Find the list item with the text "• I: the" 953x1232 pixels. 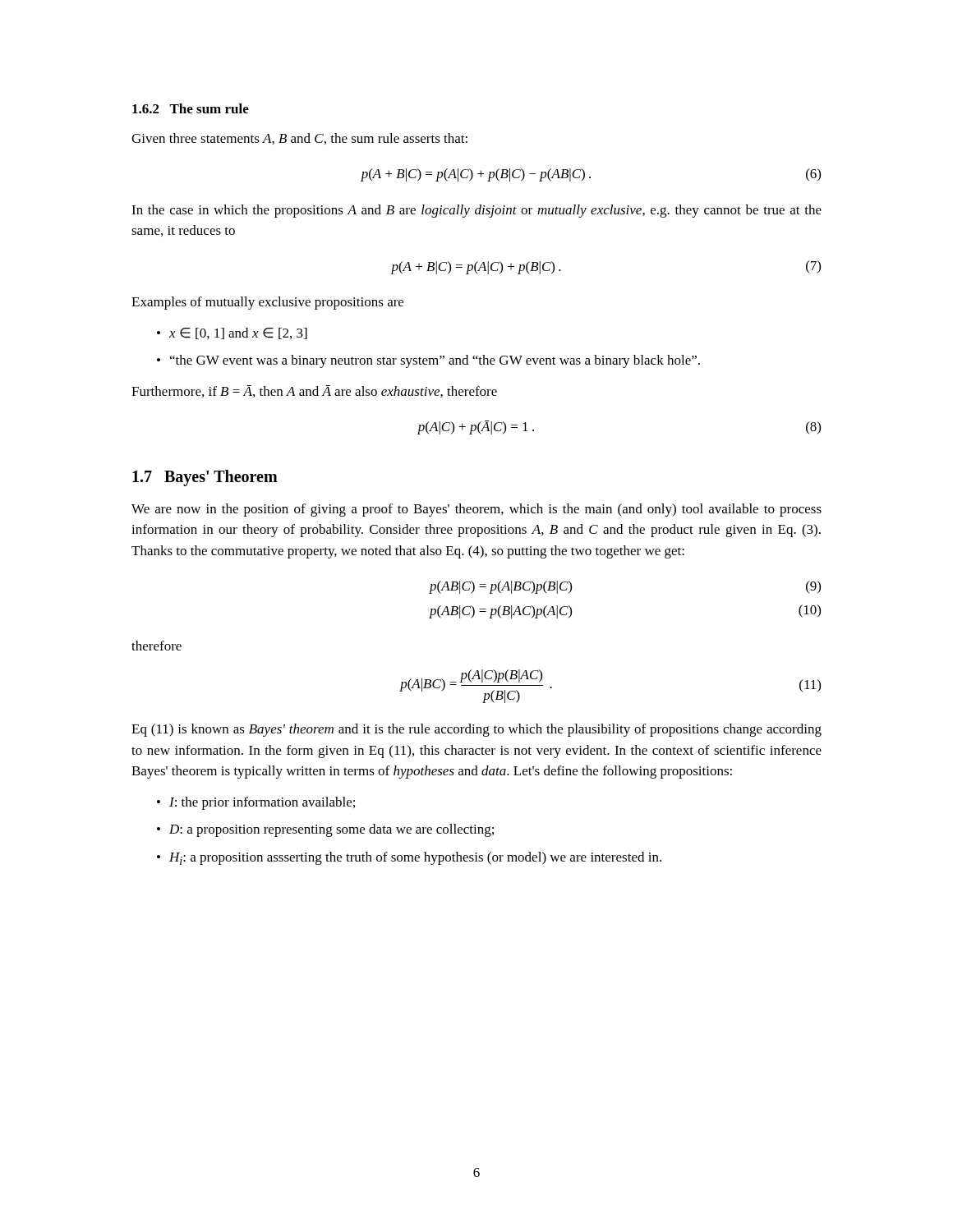point(256,803)
